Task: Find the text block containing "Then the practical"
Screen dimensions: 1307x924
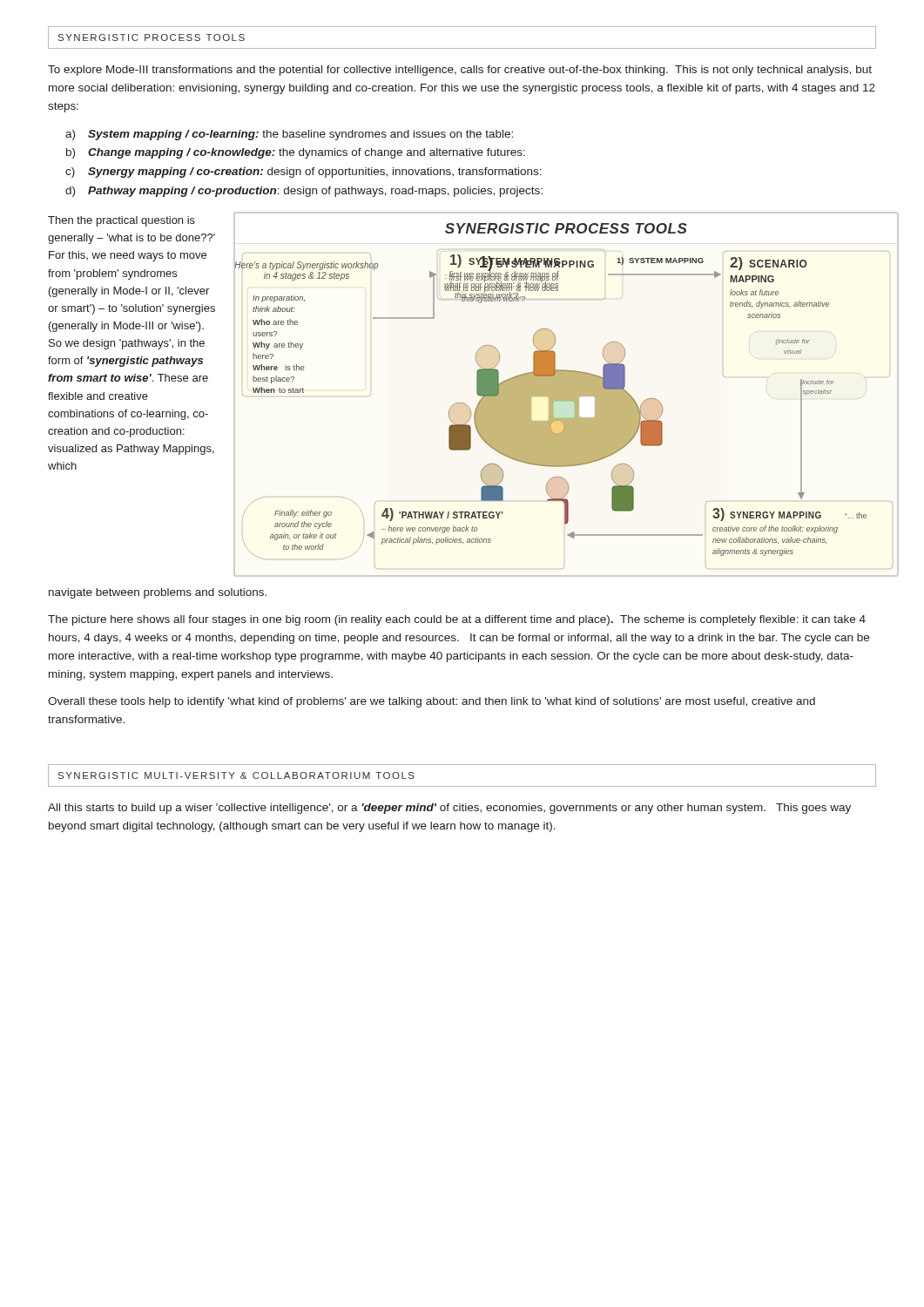Action: (x=132, y=343)
